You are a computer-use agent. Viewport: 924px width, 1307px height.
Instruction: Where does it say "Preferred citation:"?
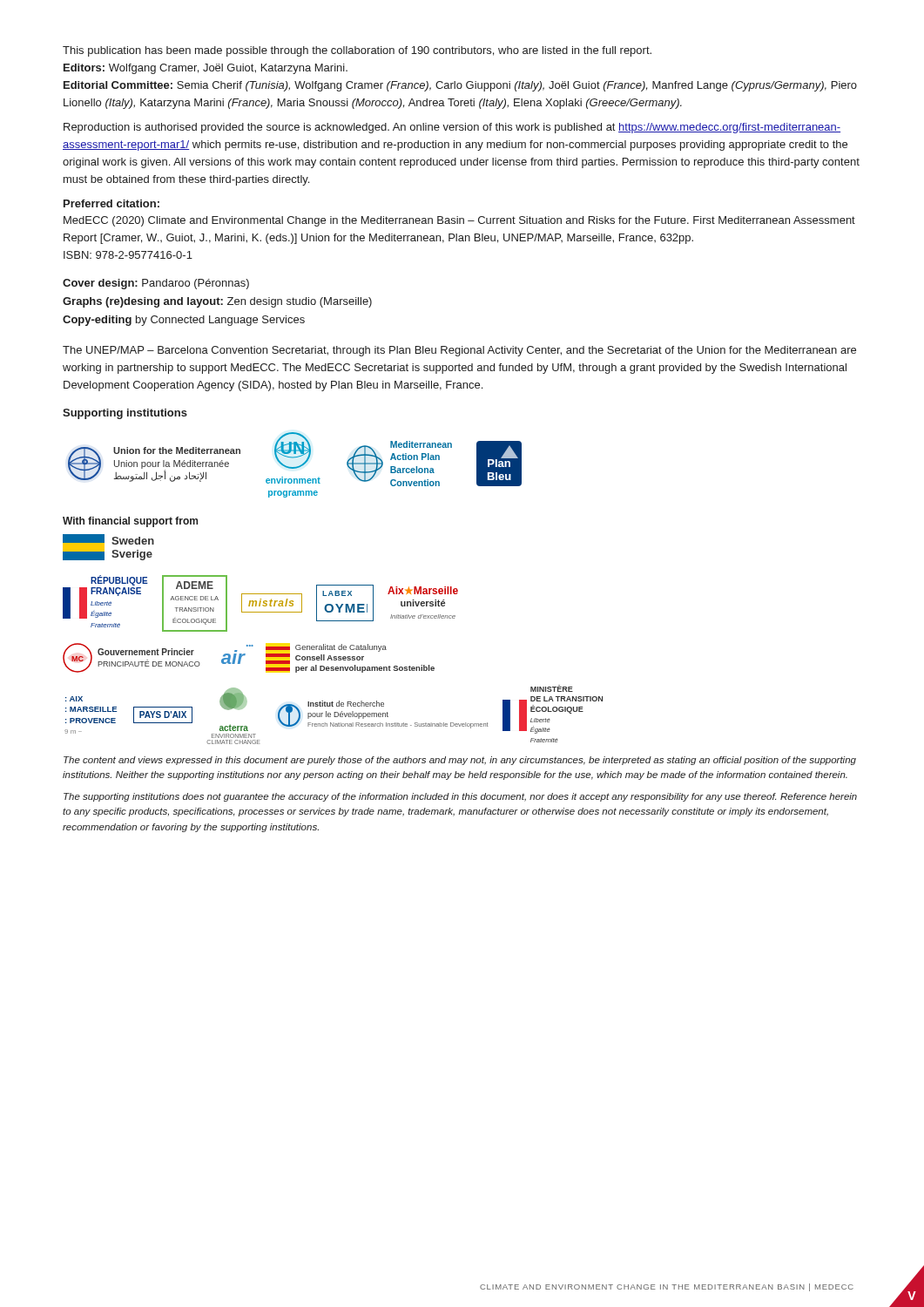[111, 204]
